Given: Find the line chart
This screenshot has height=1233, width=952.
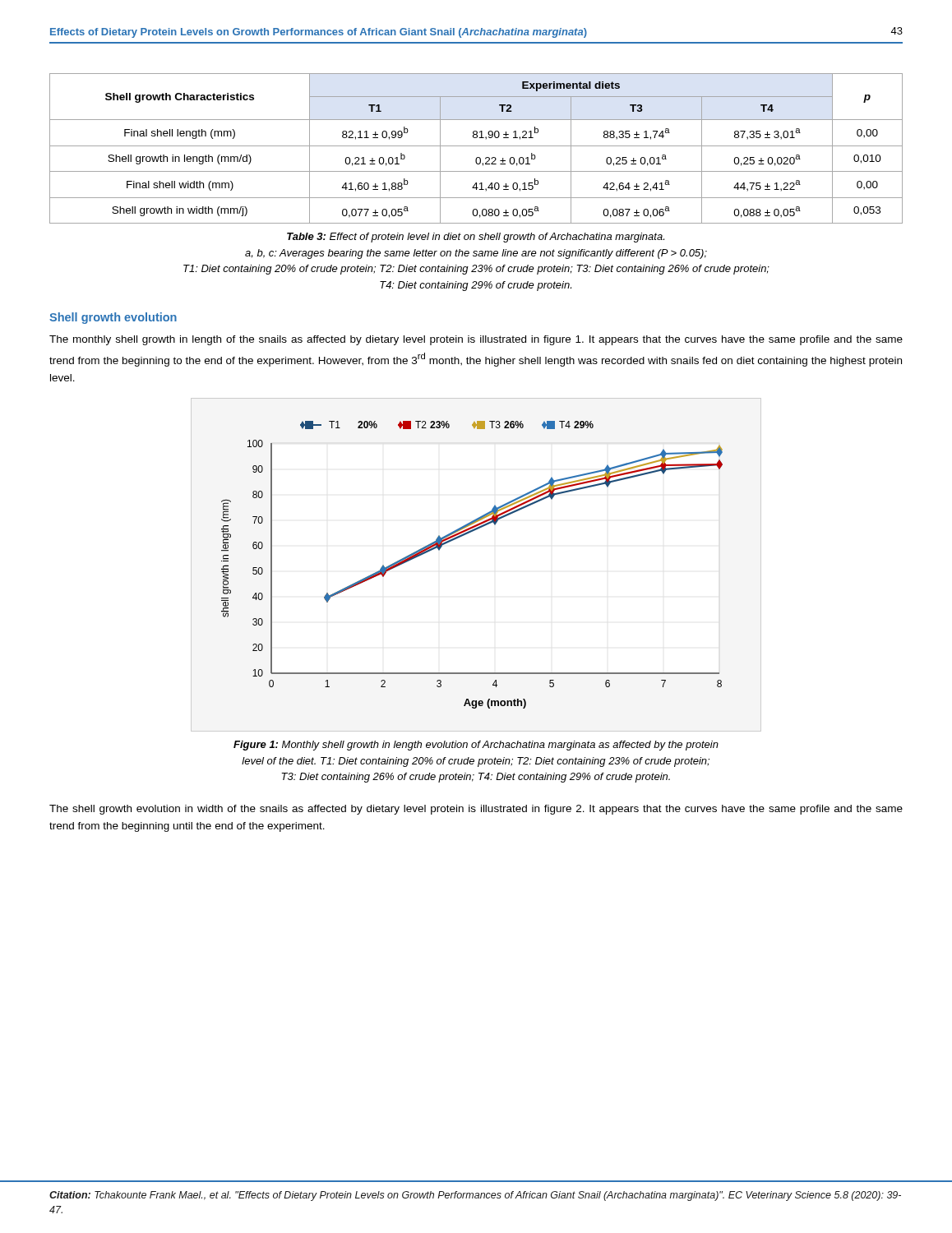Looking at the screenshot, I should coord(476,565).
